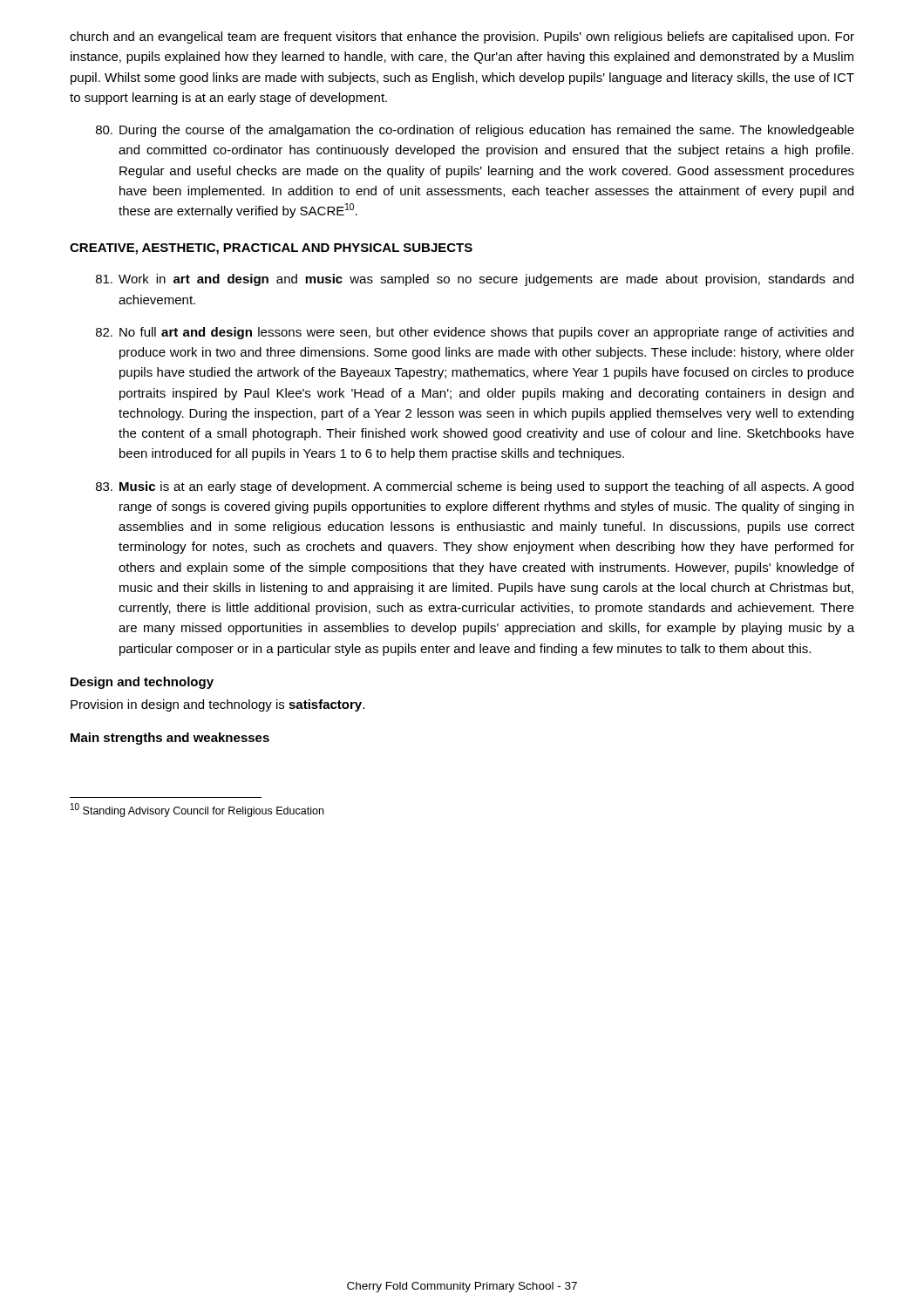The width and height of the screenshot is (924, 1308).
Task: Select the passage starting "80. During the"
Action: (x=462, y=170)
